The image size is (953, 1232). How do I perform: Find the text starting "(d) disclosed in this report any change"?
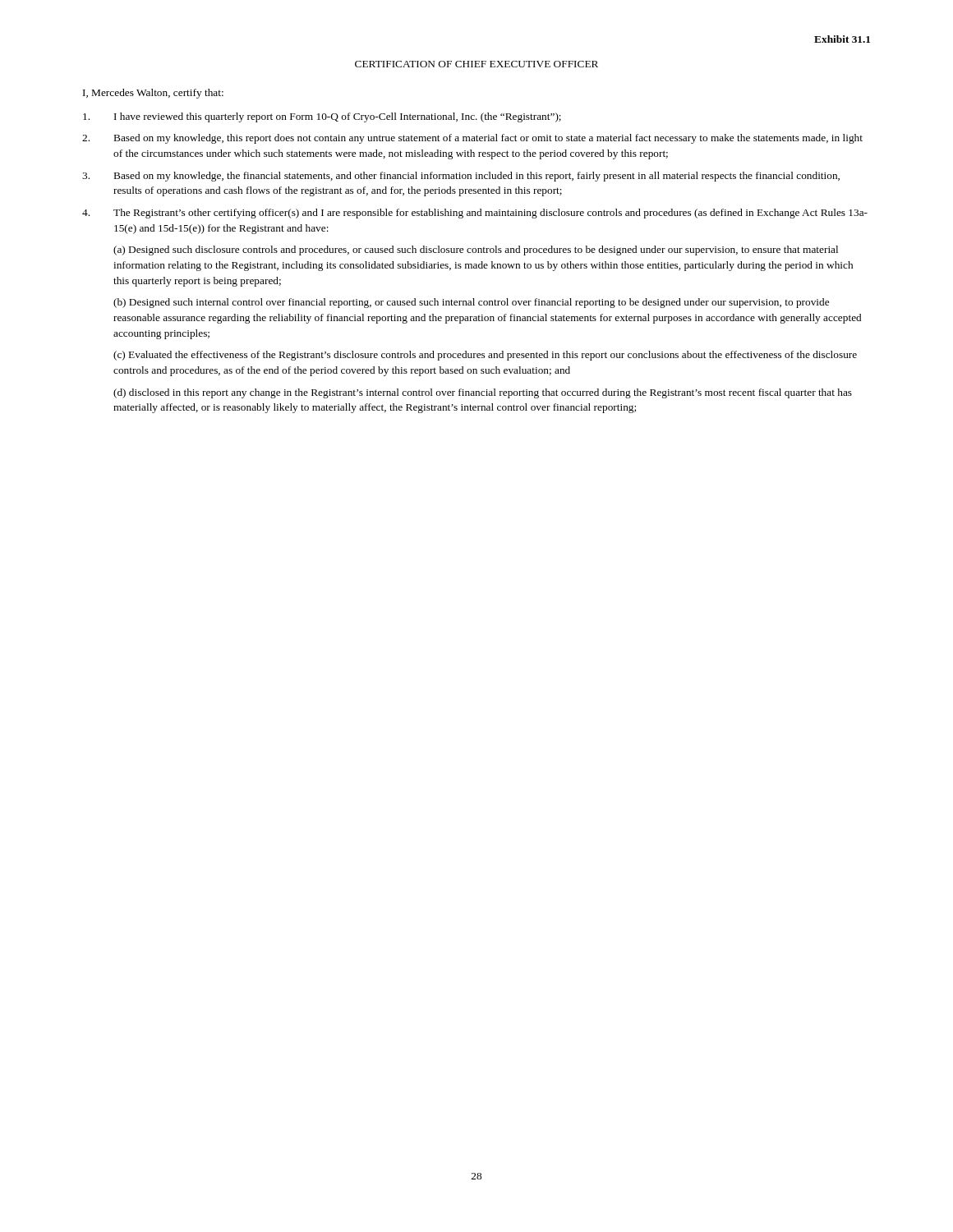click(483, 399)
